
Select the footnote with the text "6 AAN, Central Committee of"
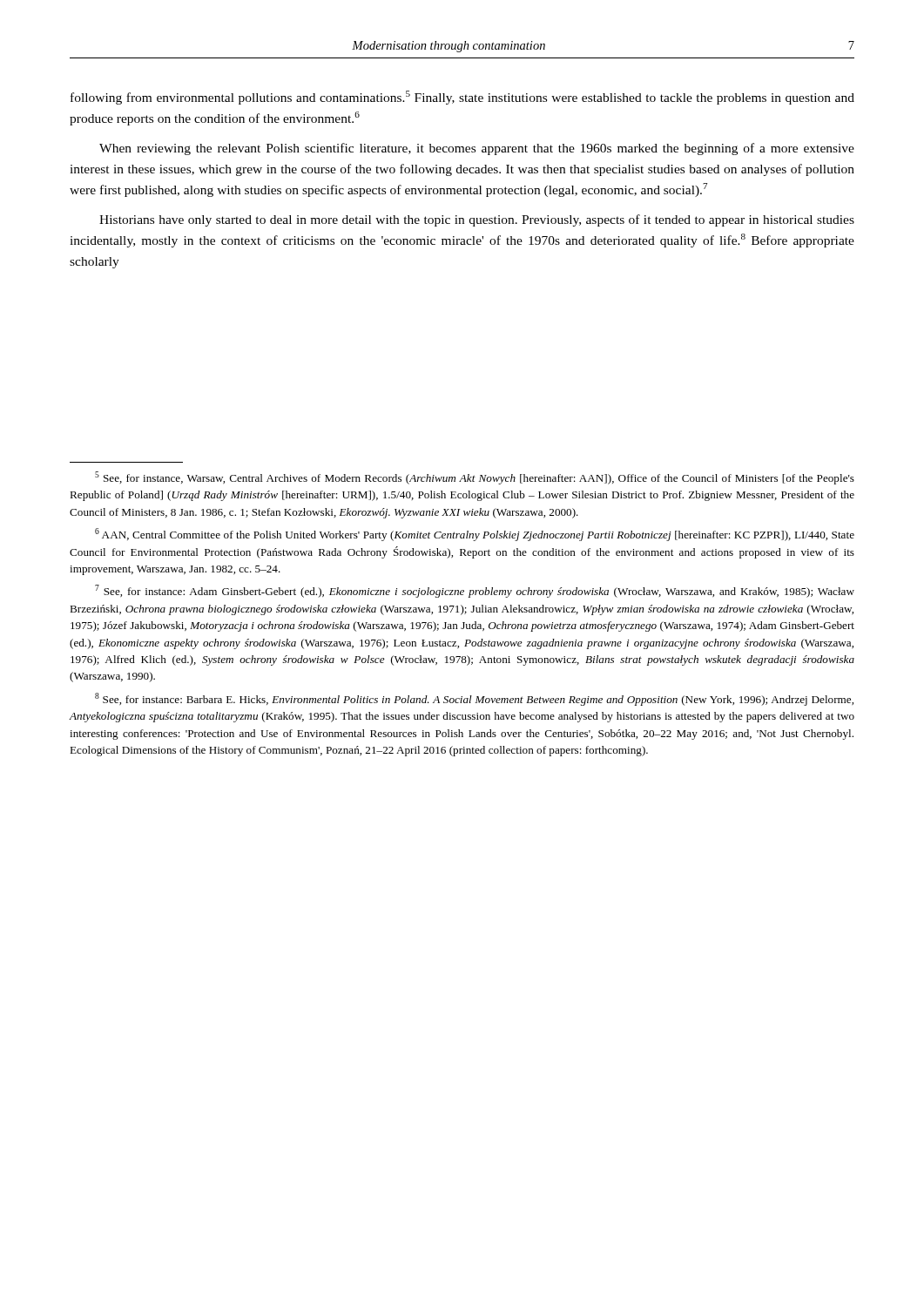click(462, 552)
